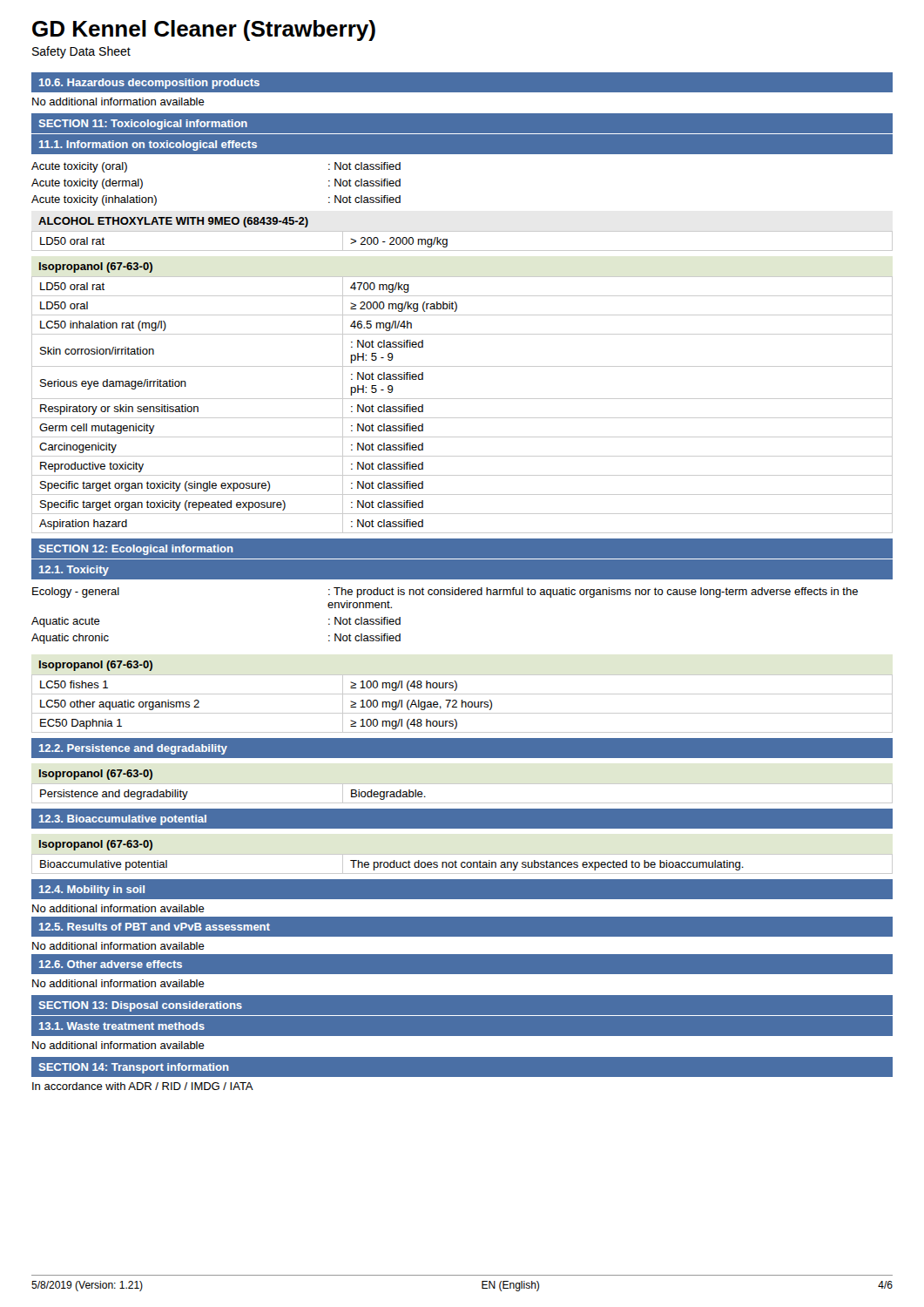Screen dimensions: 1307x924
Task: Find the block starting "13.1. Waste treatment methods"
Action: (122, 1026)
